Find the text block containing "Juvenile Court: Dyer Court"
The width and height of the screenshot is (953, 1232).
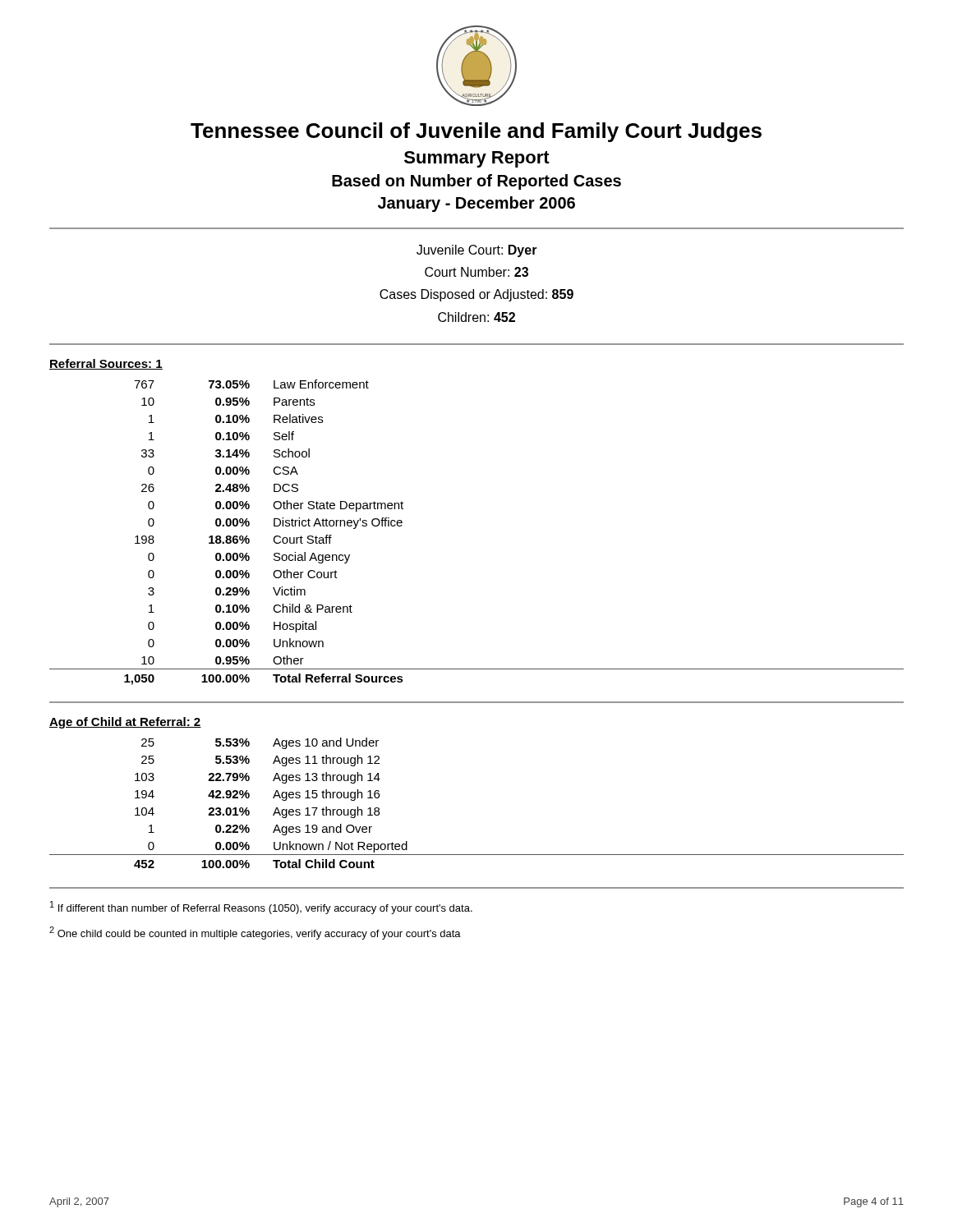[476, 284]
